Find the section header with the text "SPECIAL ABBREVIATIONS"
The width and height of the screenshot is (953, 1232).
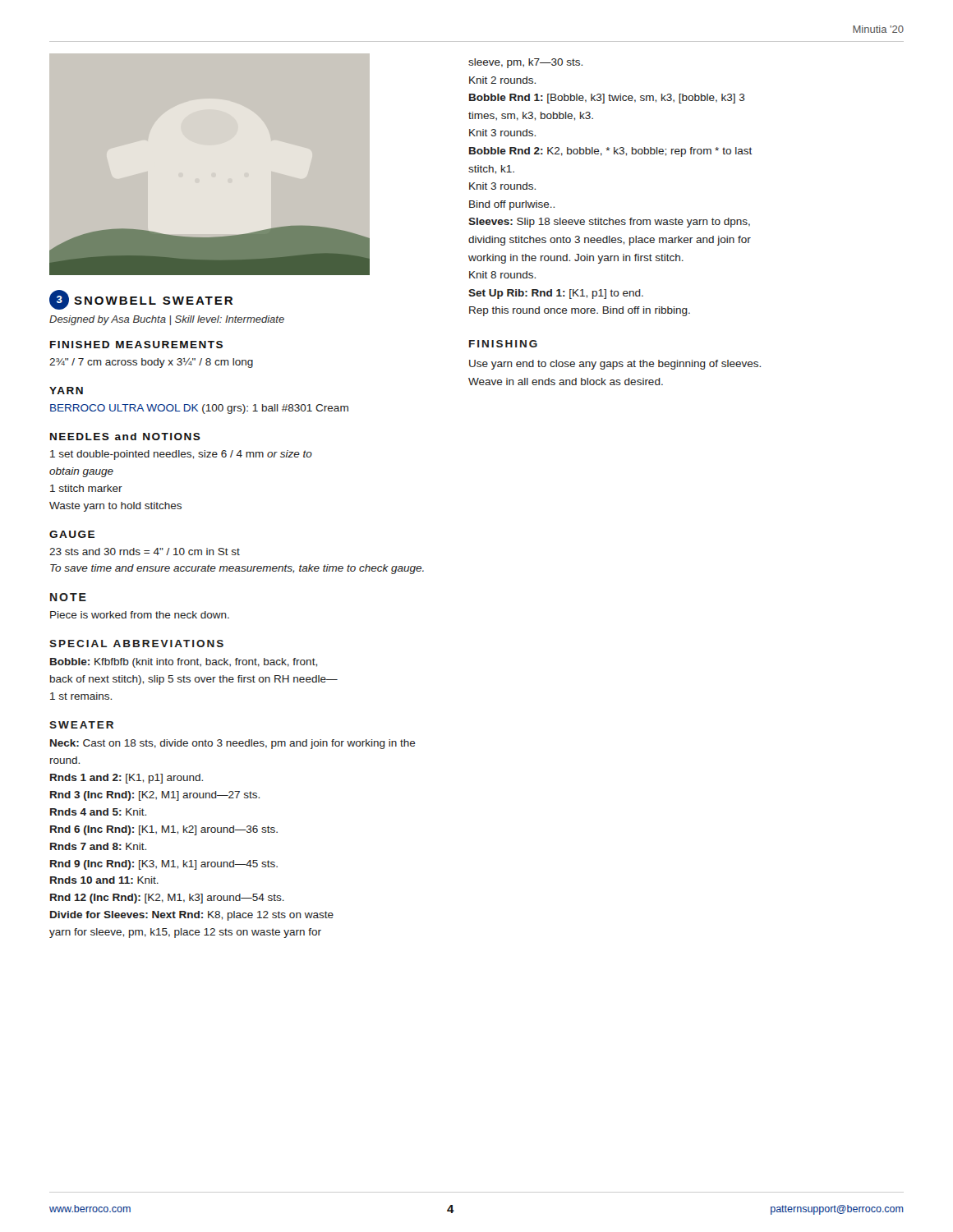(x=137, y=644)
